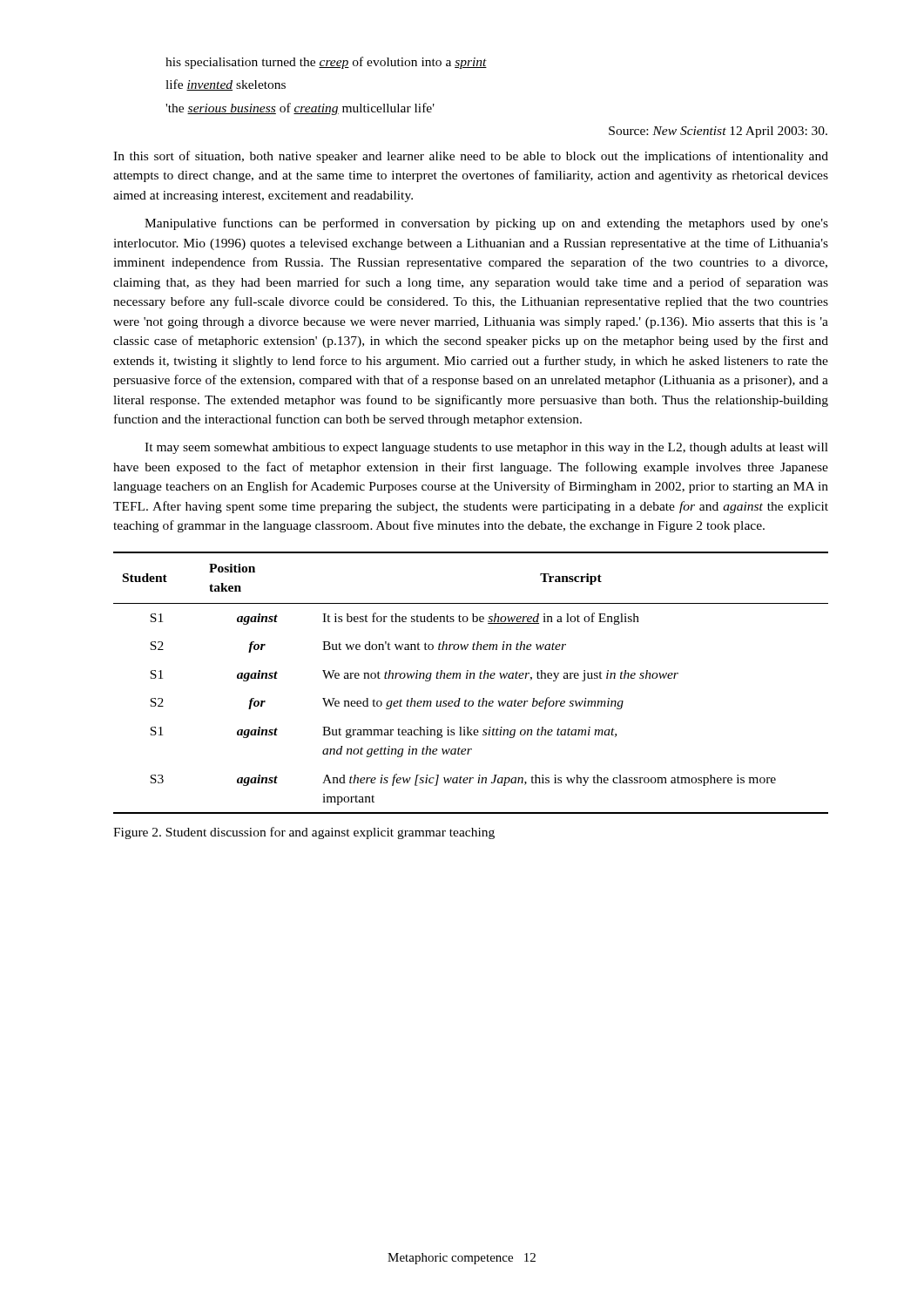Point to the block beginning "It may seem somewhat ambitious"
Image resolution: width=924 pixels, height=1307 pixels.
pos(471,487)
